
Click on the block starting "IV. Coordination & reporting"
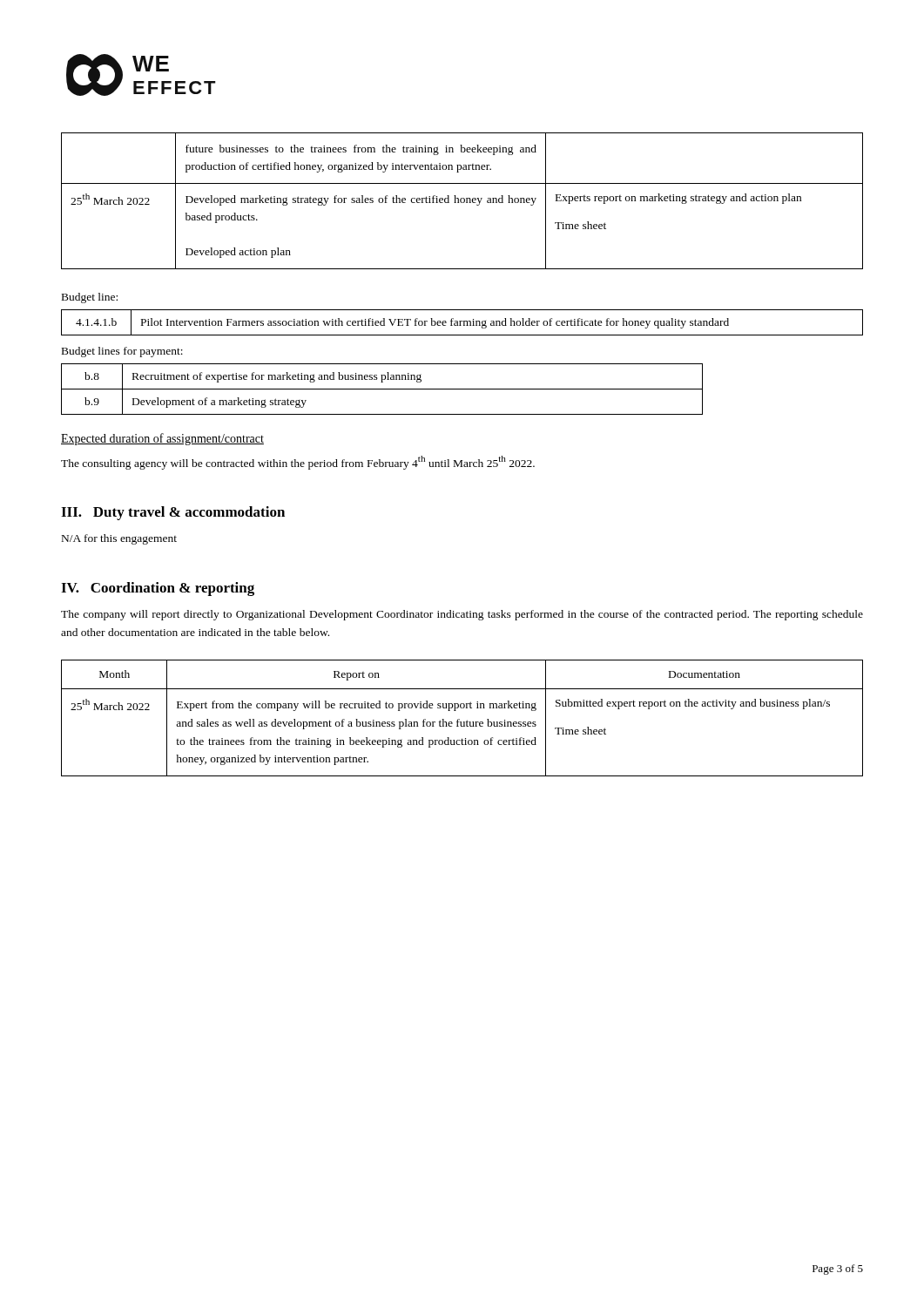(158, 588)
